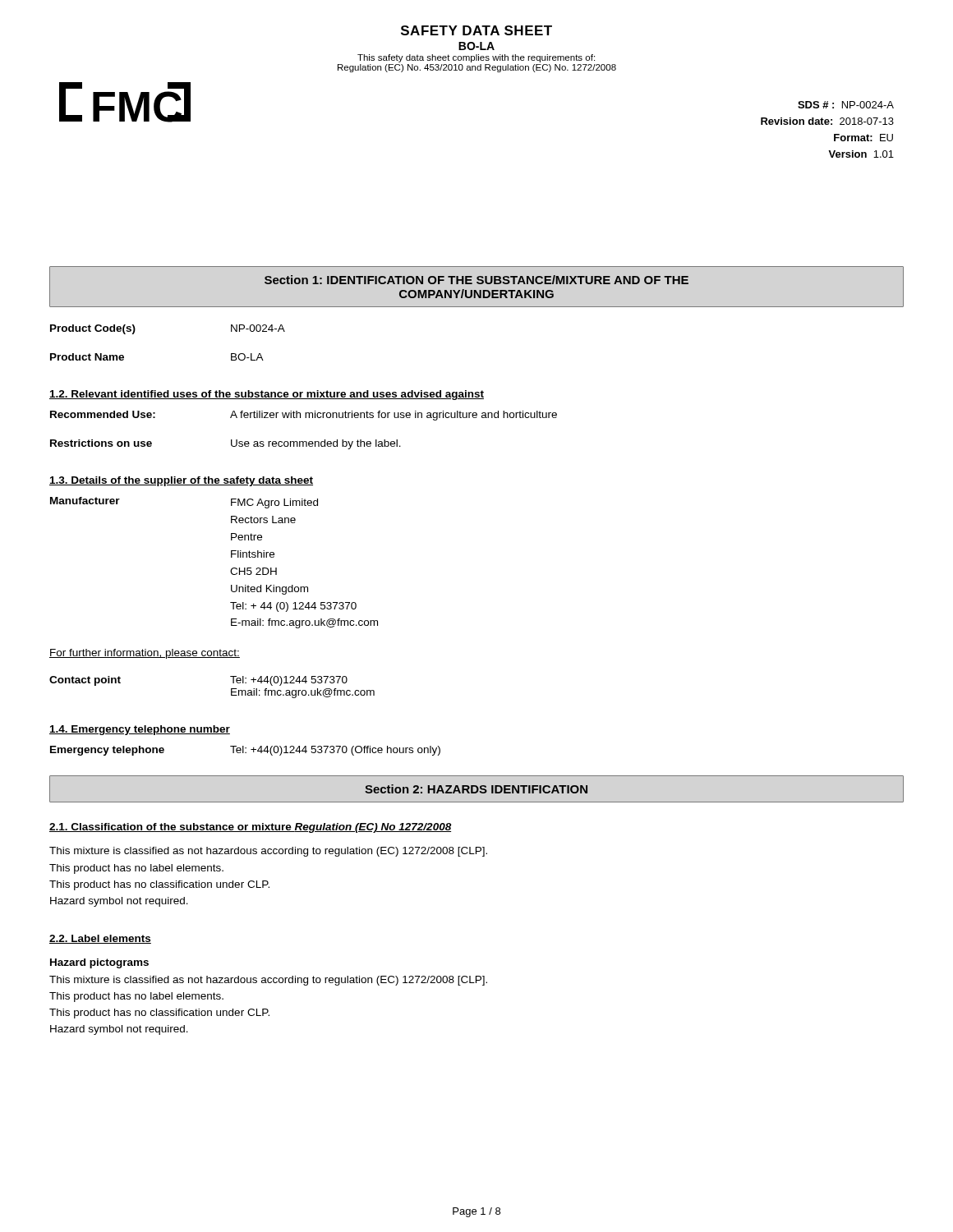Locate the text "Product Name BO-LA"
953x1232 pixels.
tap(86, 357)
